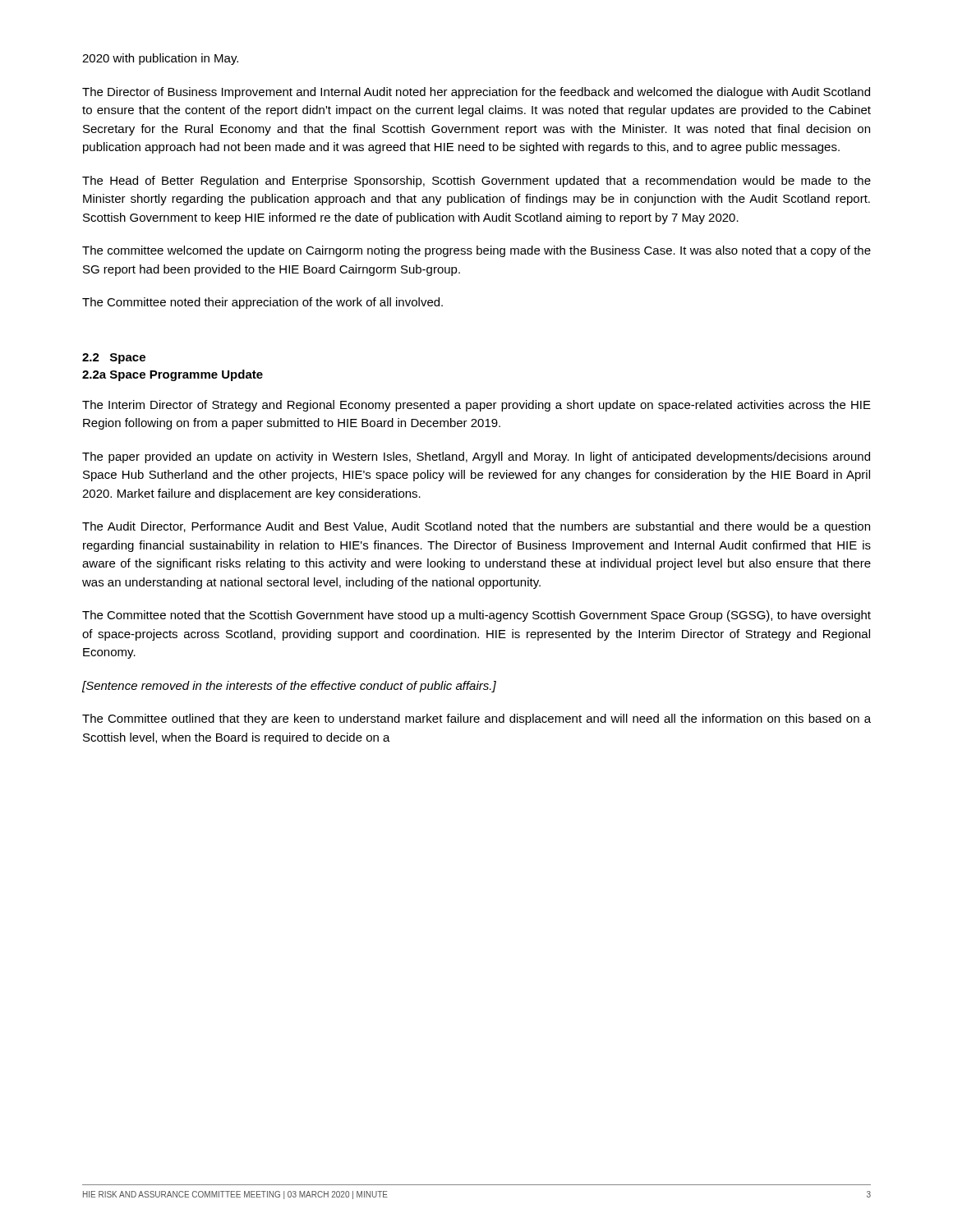Click on the text block that says "The Committee noted that the Scottish Government have"

(476, 633)
